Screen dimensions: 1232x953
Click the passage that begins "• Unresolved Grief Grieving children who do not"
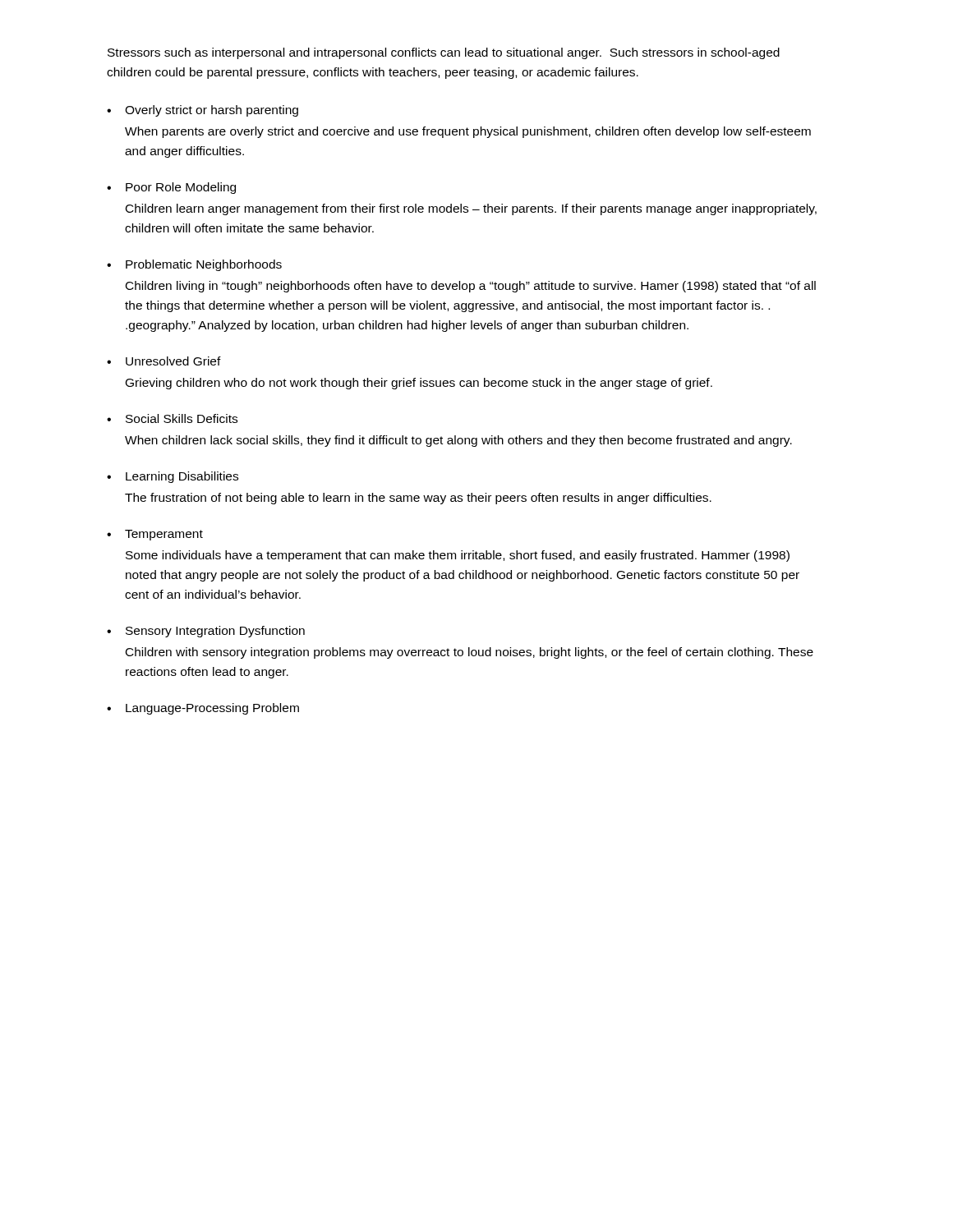click(464, 372)
